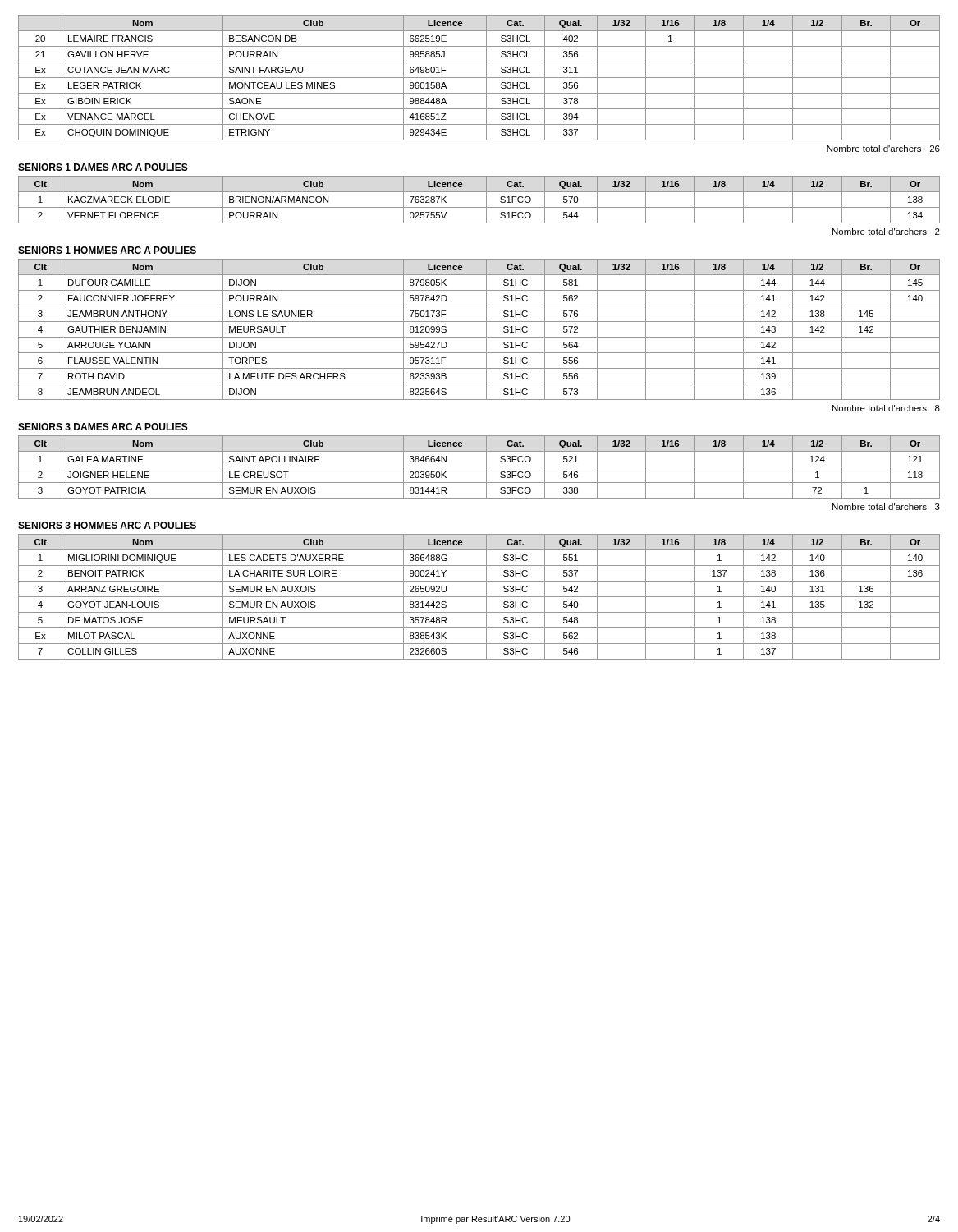
Task: Select the passage starting "Nombre total d'archers 8"
Action: point(886,408)
